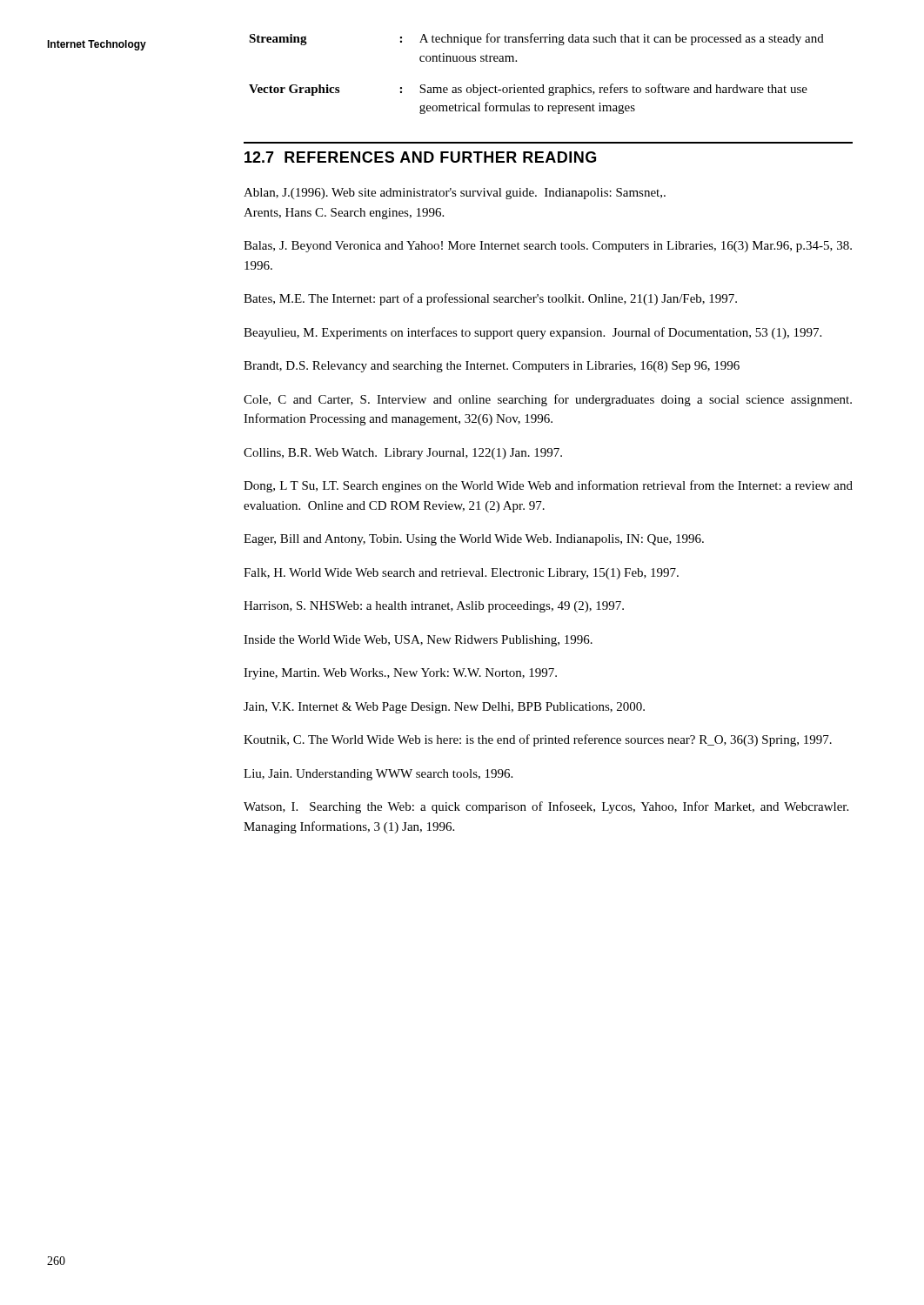Viewport: 924px width, 1305px height.
Task: Select the element starting "Cole, C and Carter,"
Action: point(548,409)
